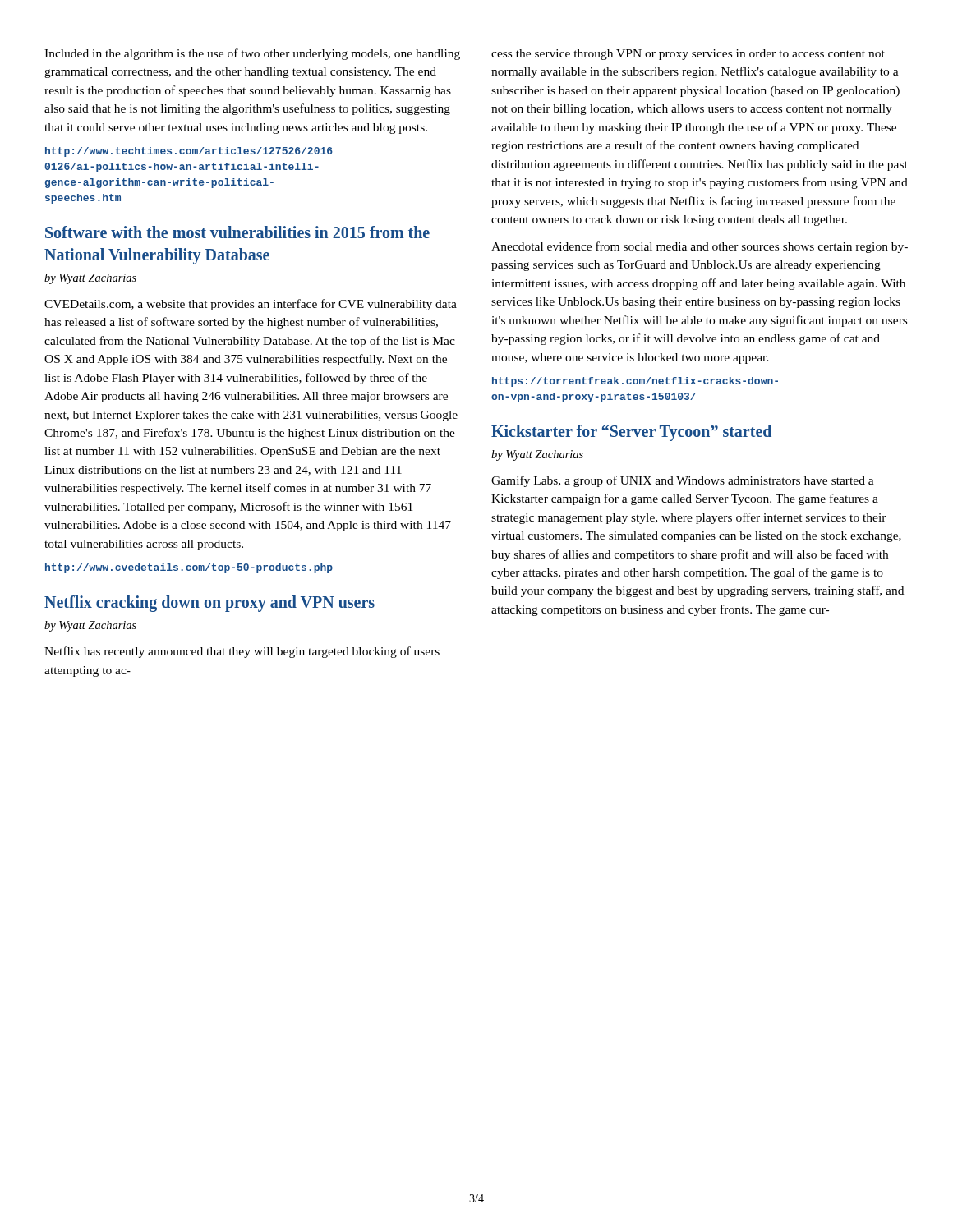Where is the passage that starts "Gamify Labs, a group of UNIX and Windows"?

(700, 545)
